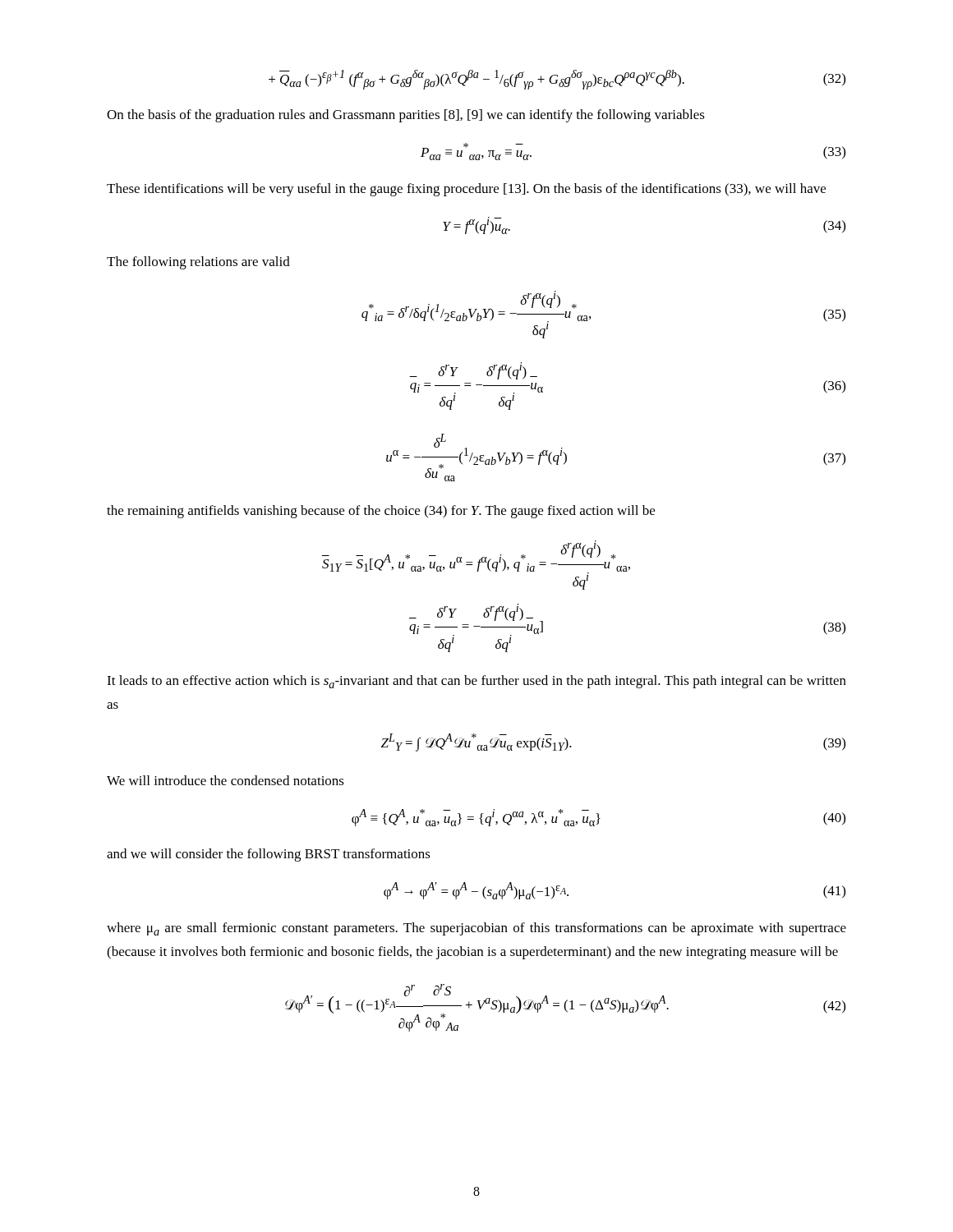Image resolution: width=953 pixels, height=1232 pixels.
Task: Navigate to the text starting "φA → φA′ = φA"
Action: pos(484,891)
